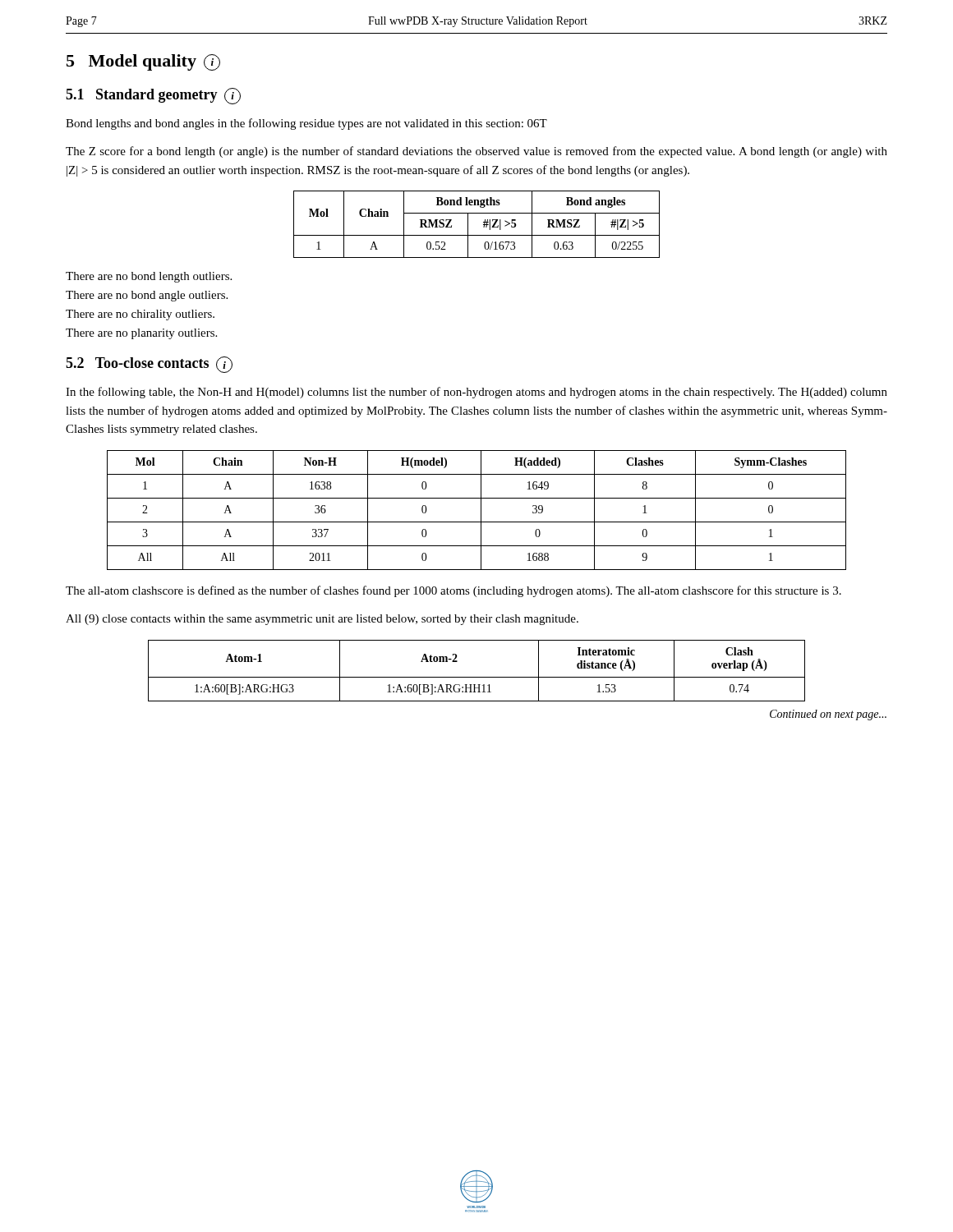Select the region starting "There are no planarity outliers."
Image resolution: width=953 pixels, height=1232 pixels.
(141, 334)
